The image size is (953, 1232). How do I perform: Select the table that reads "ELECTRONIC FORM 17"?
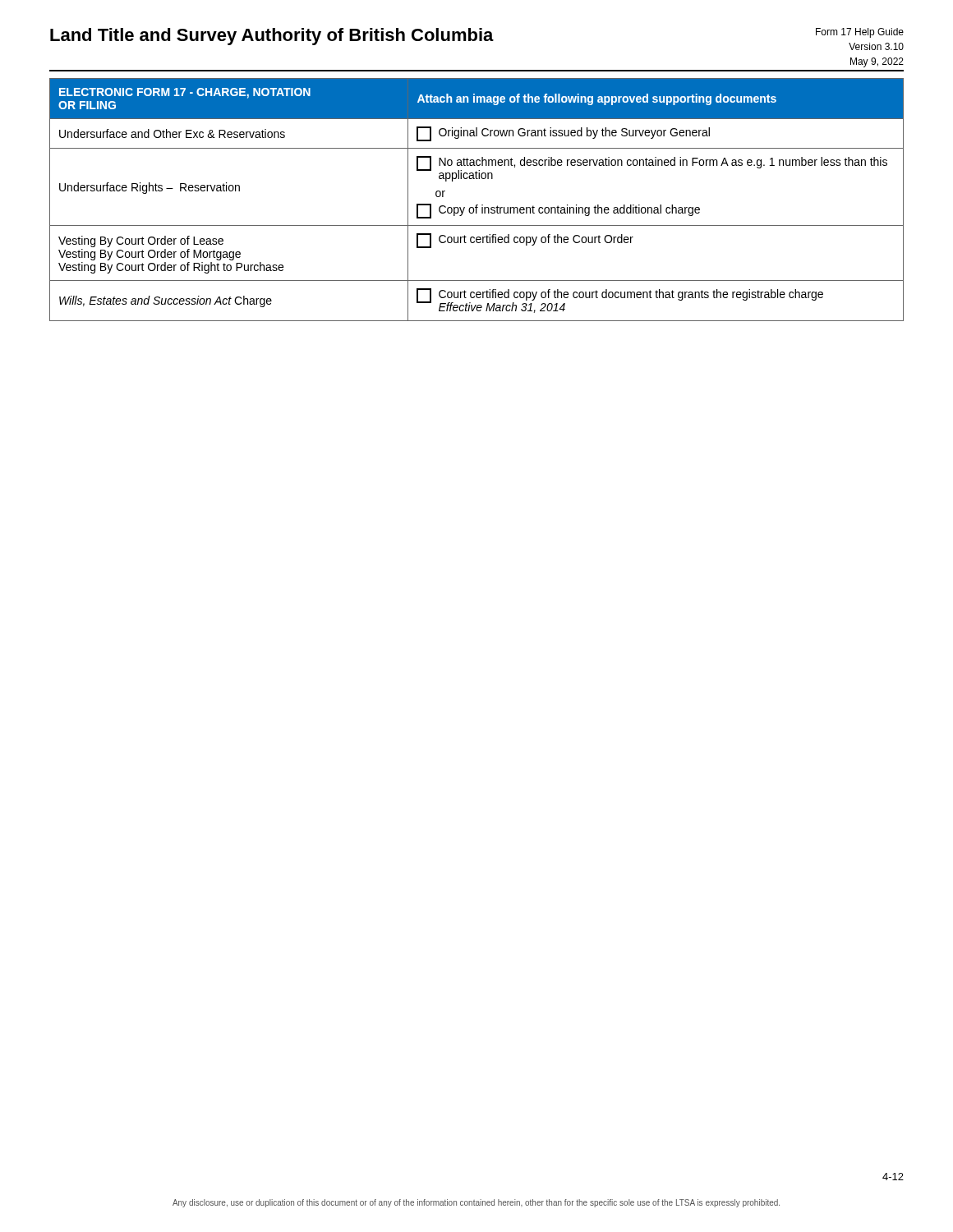(x=476, y=200)
